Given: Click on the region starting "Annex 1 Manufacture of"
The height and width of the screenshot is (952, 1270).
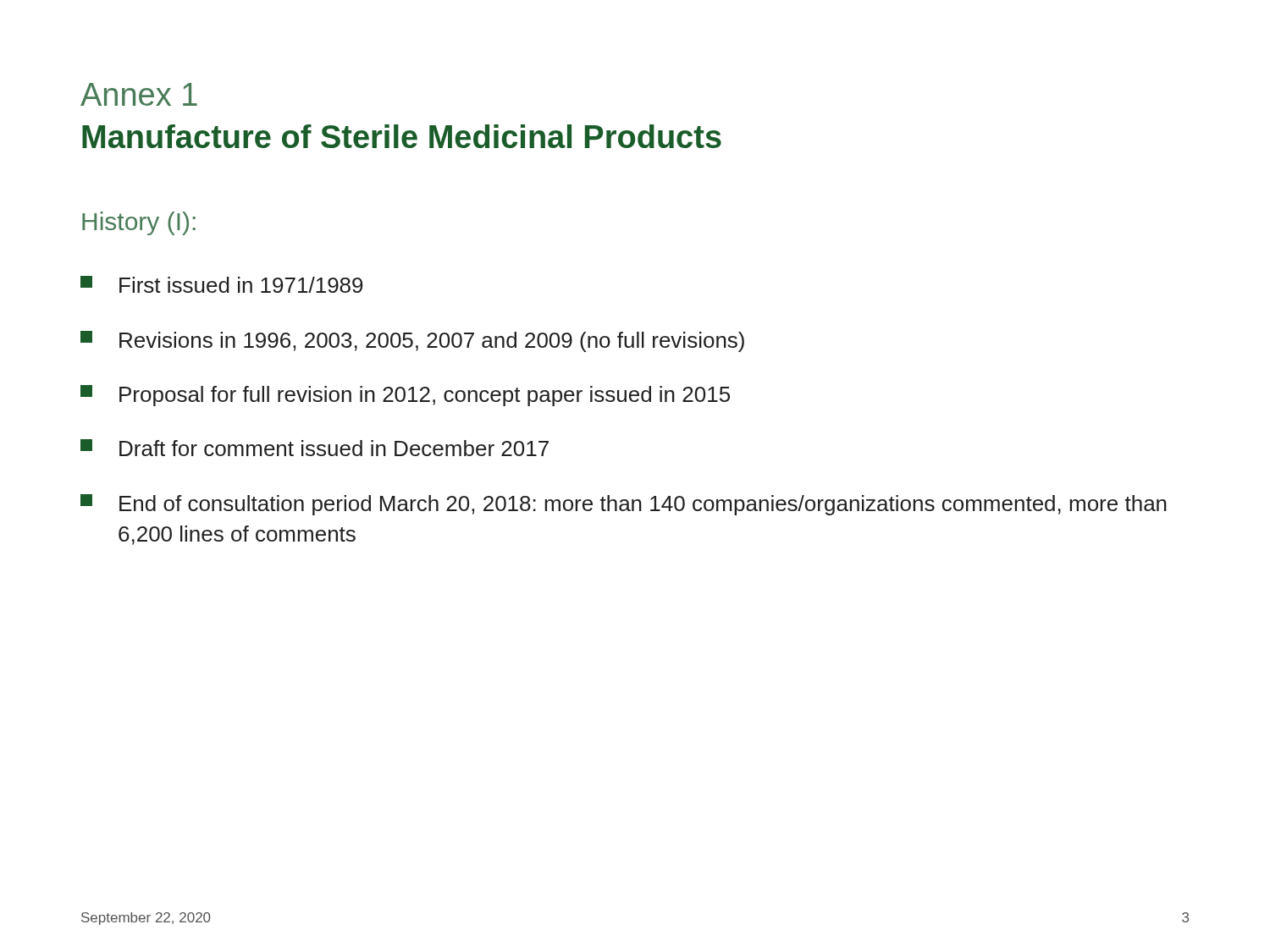Looking at the screenshot, I should point(139,94).
